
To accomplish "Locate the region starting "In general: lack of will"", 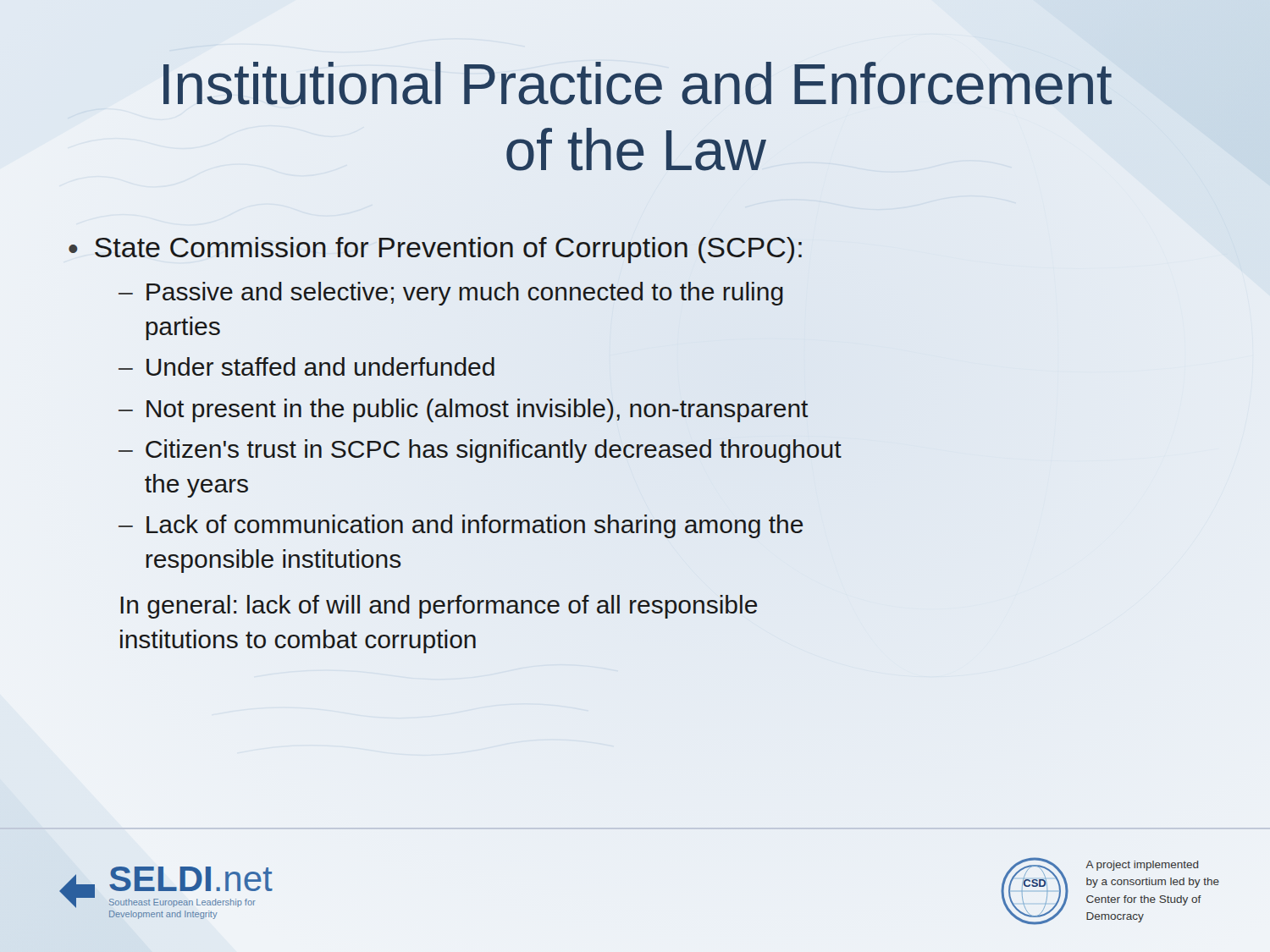I will [660, 623].
